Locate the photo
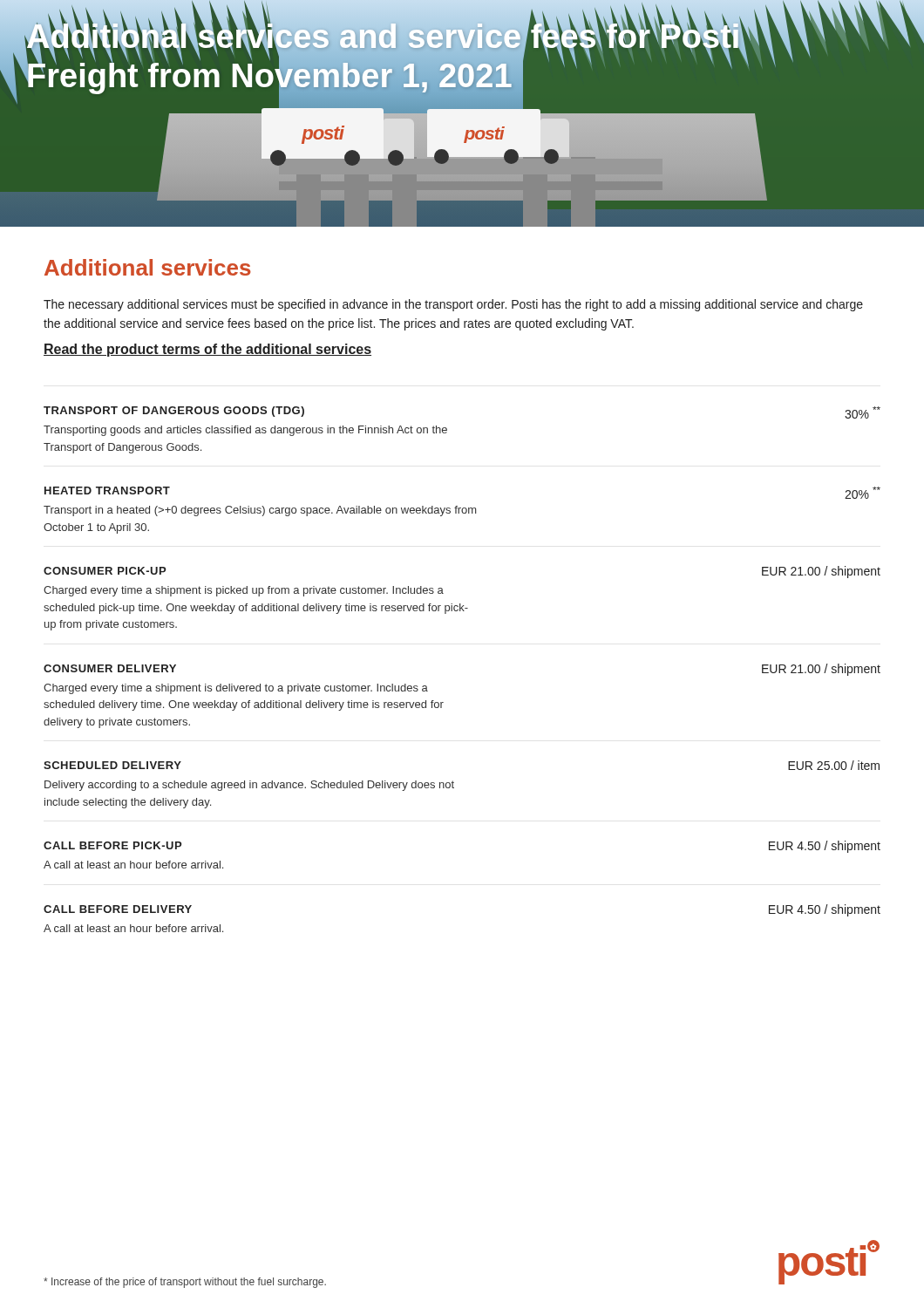This screenshot has height=1308, width=924. (x=462, y=113)
